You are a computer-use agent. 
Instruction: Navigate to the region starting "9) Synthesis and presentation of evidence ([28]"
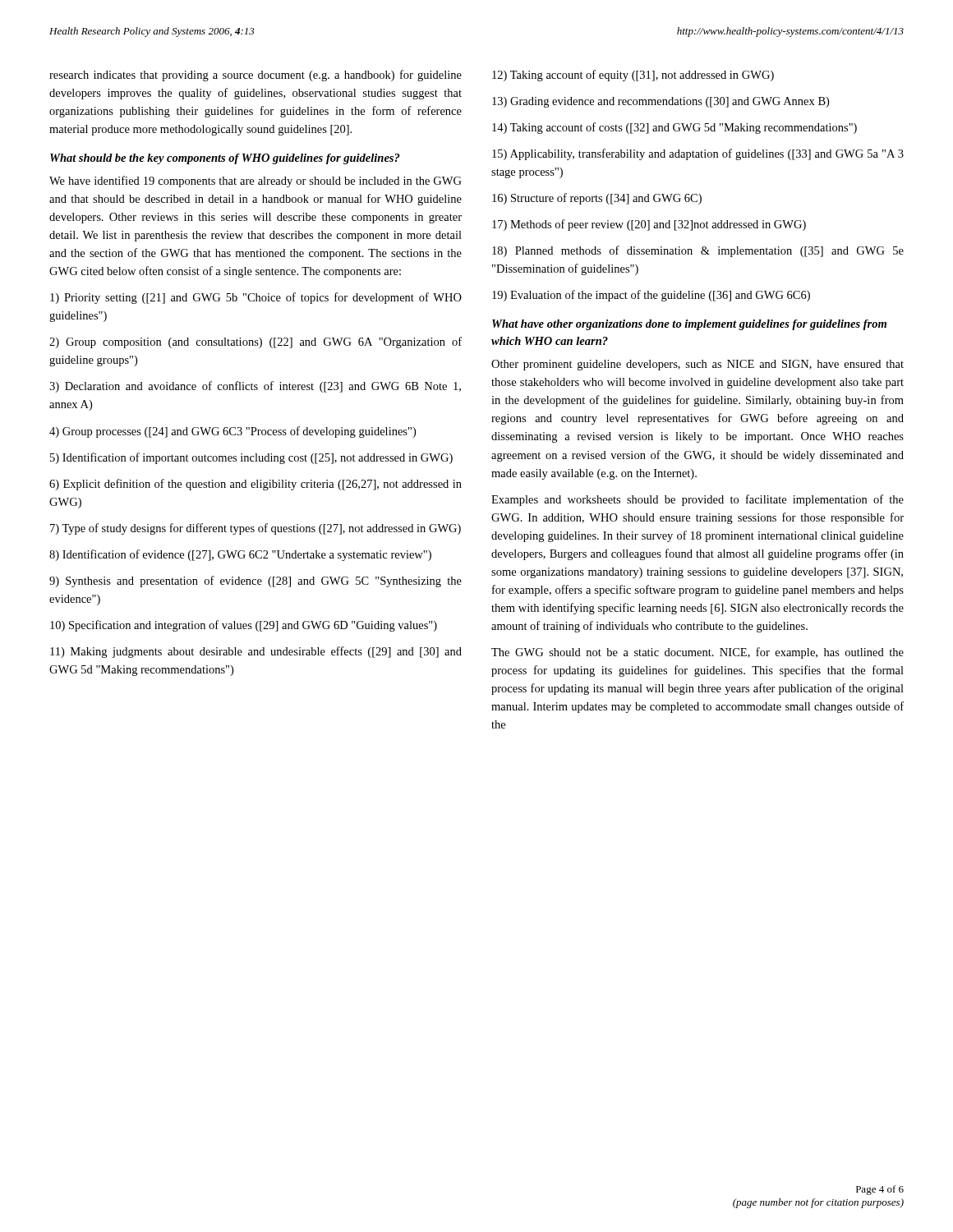coord(255,590)
